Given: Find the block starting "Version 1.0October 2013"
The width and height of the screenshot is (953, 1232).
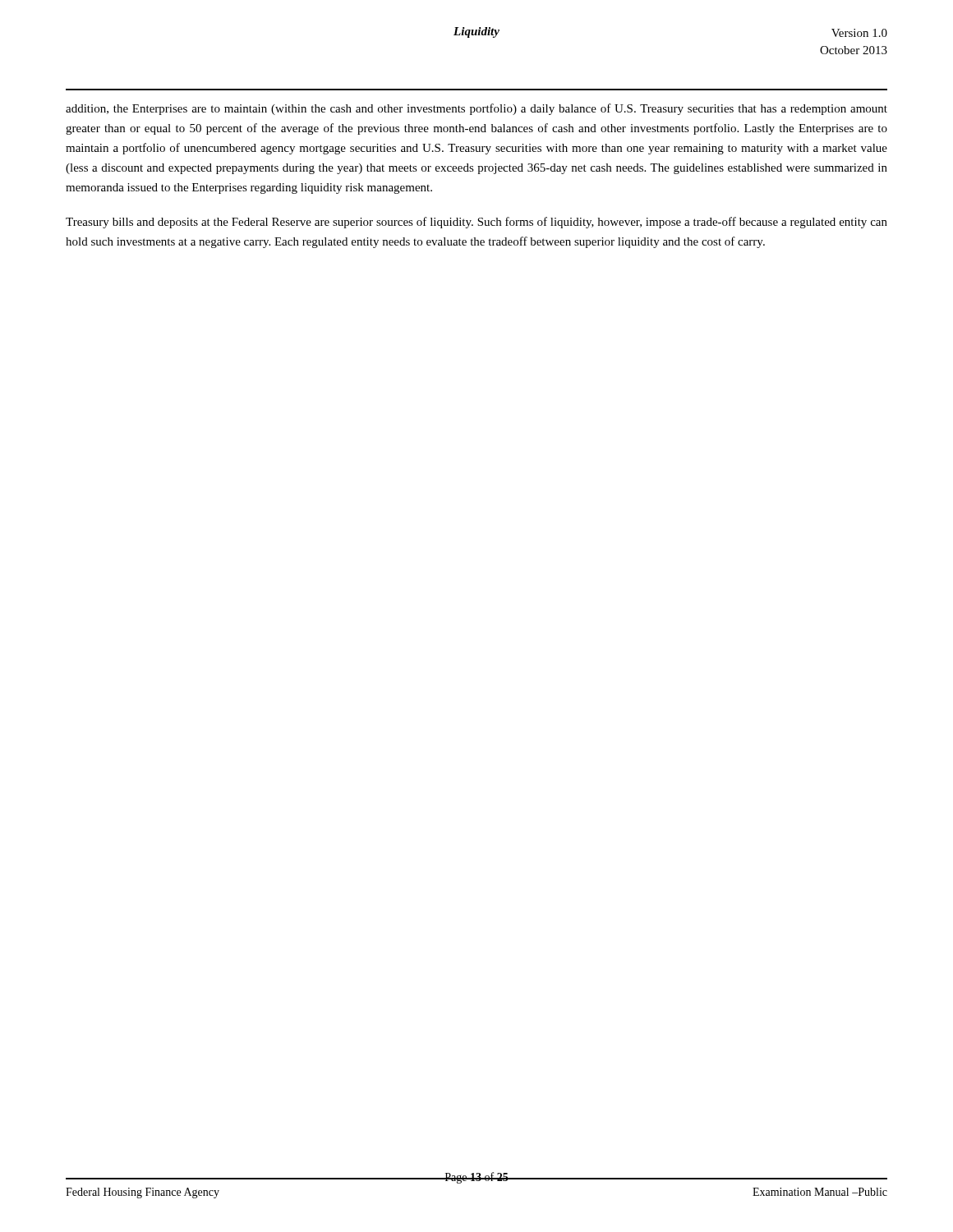Looking at the screenshot, I should point(854,41).
